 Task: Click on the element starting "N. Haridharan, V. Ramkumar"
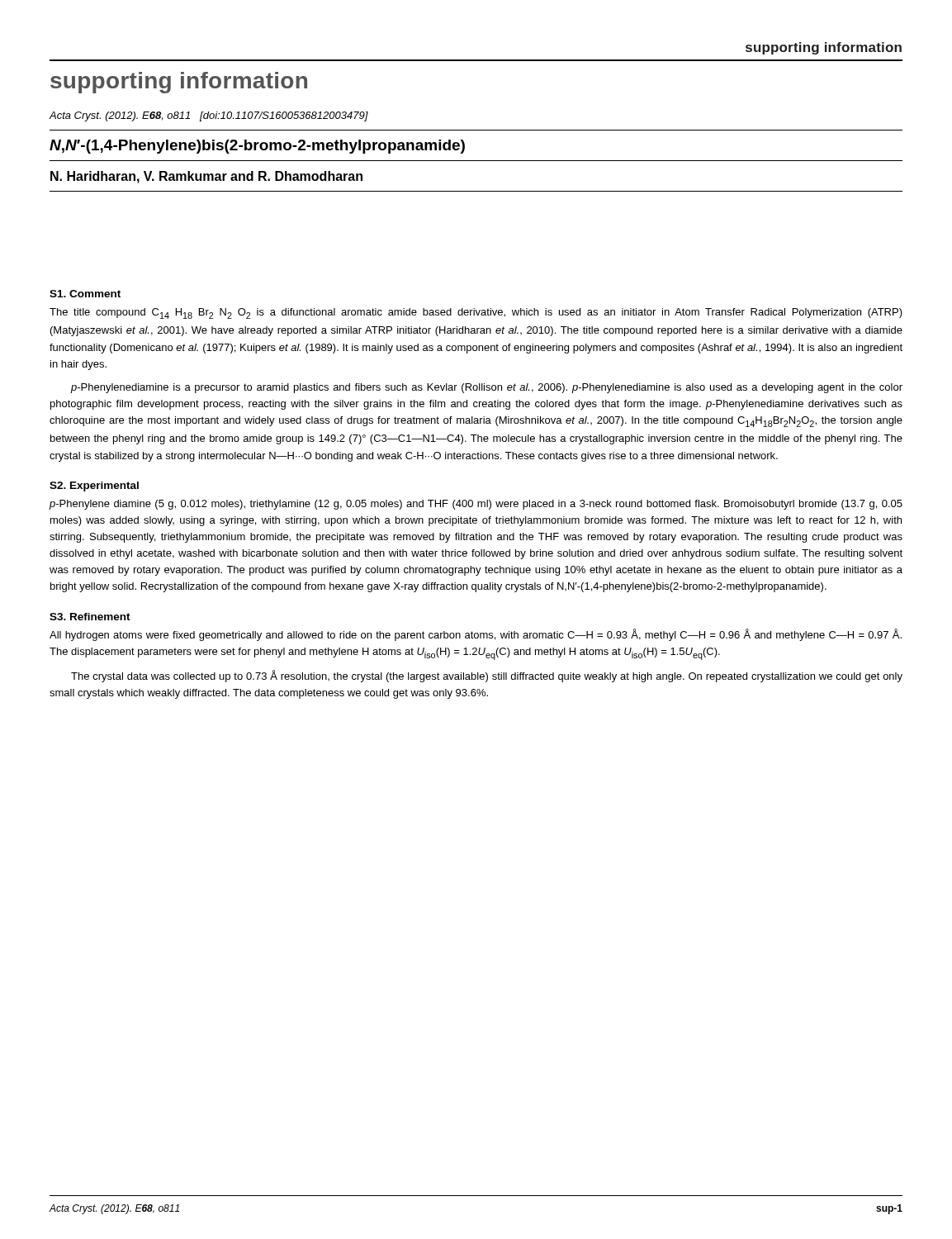[x=206, y=176]
